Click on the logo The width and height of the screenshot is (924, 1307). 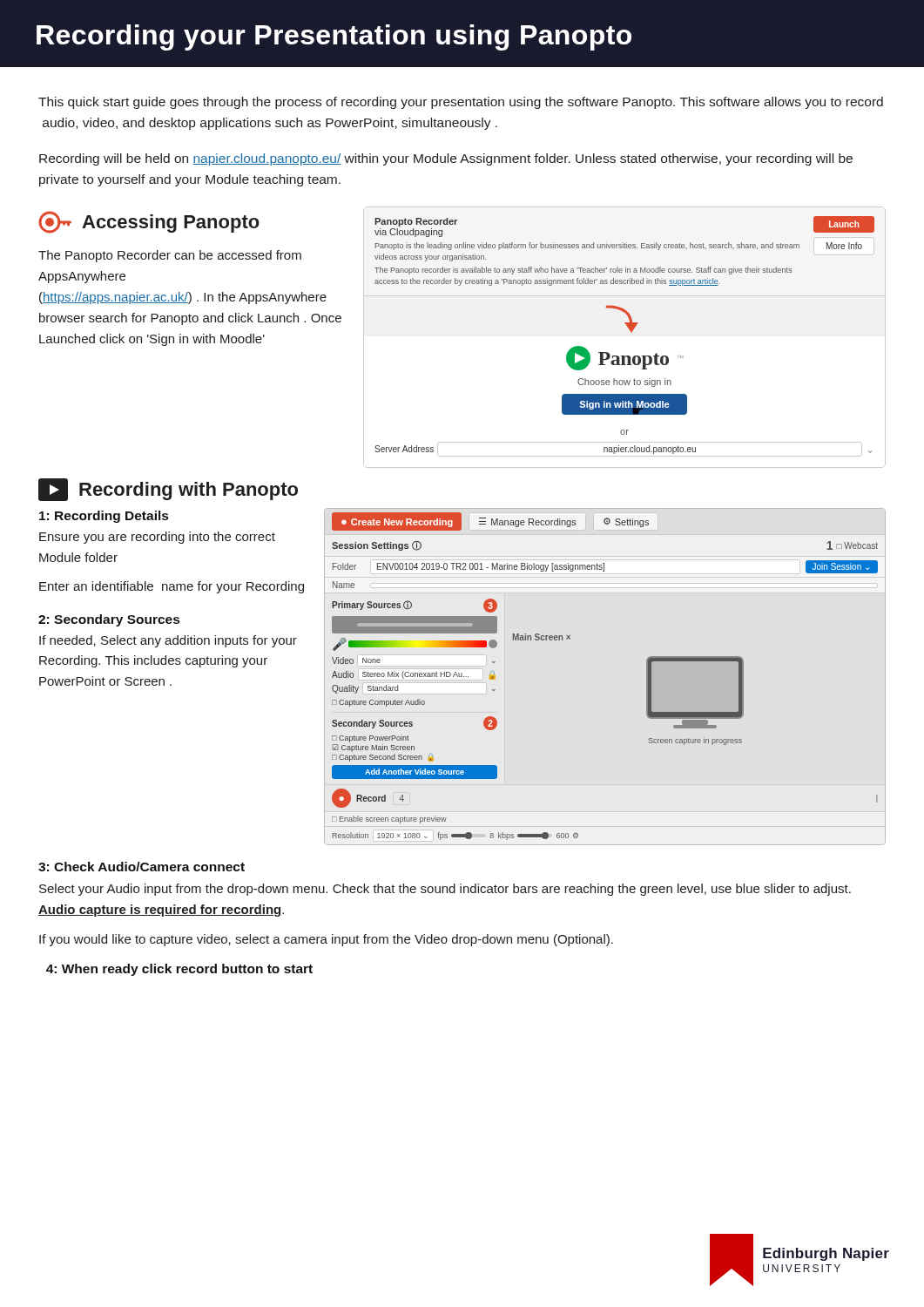(800, 1260)
